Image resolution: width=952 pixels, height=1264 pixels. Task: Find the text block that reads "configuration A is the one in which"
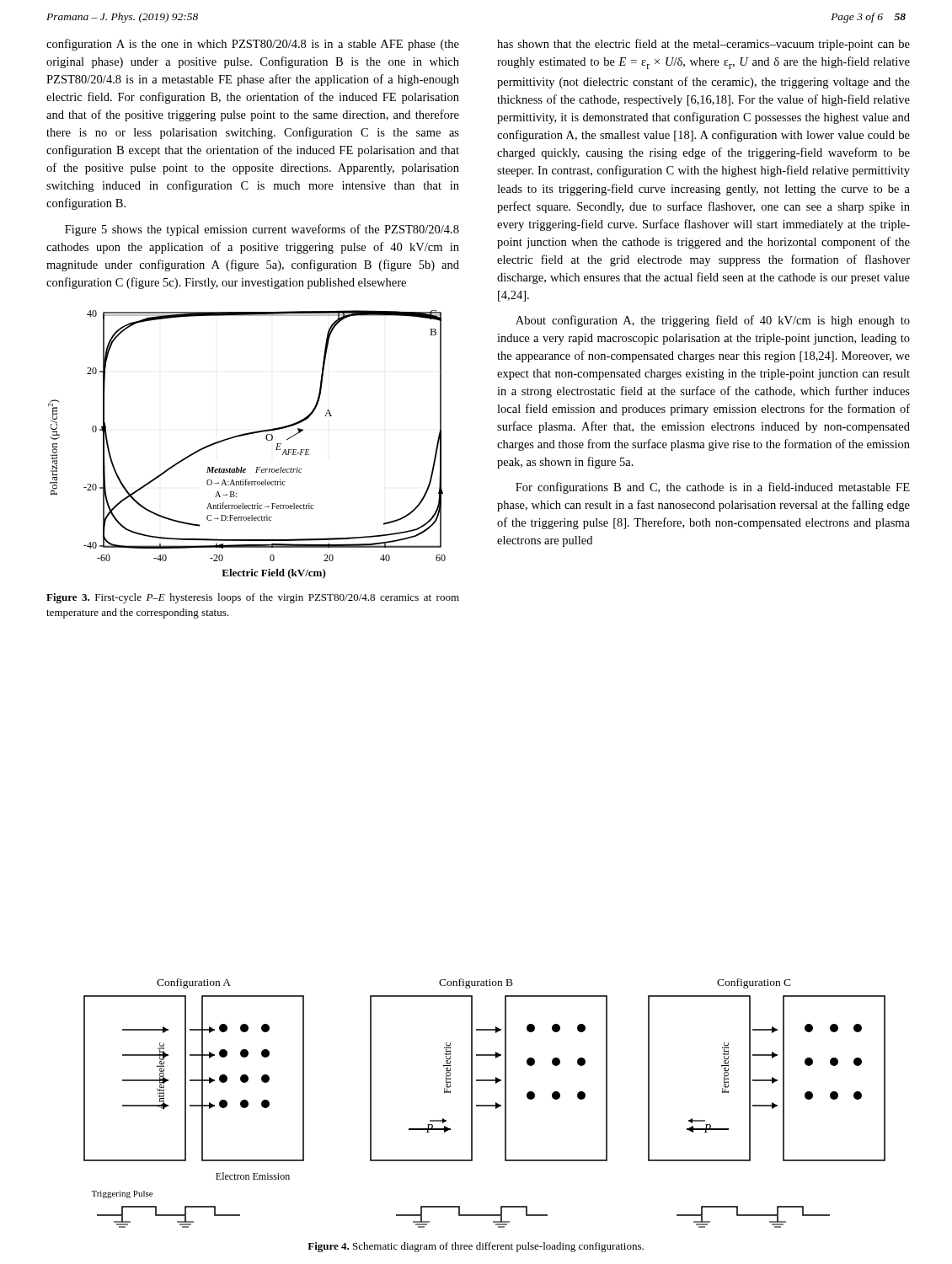click(253, 124)
